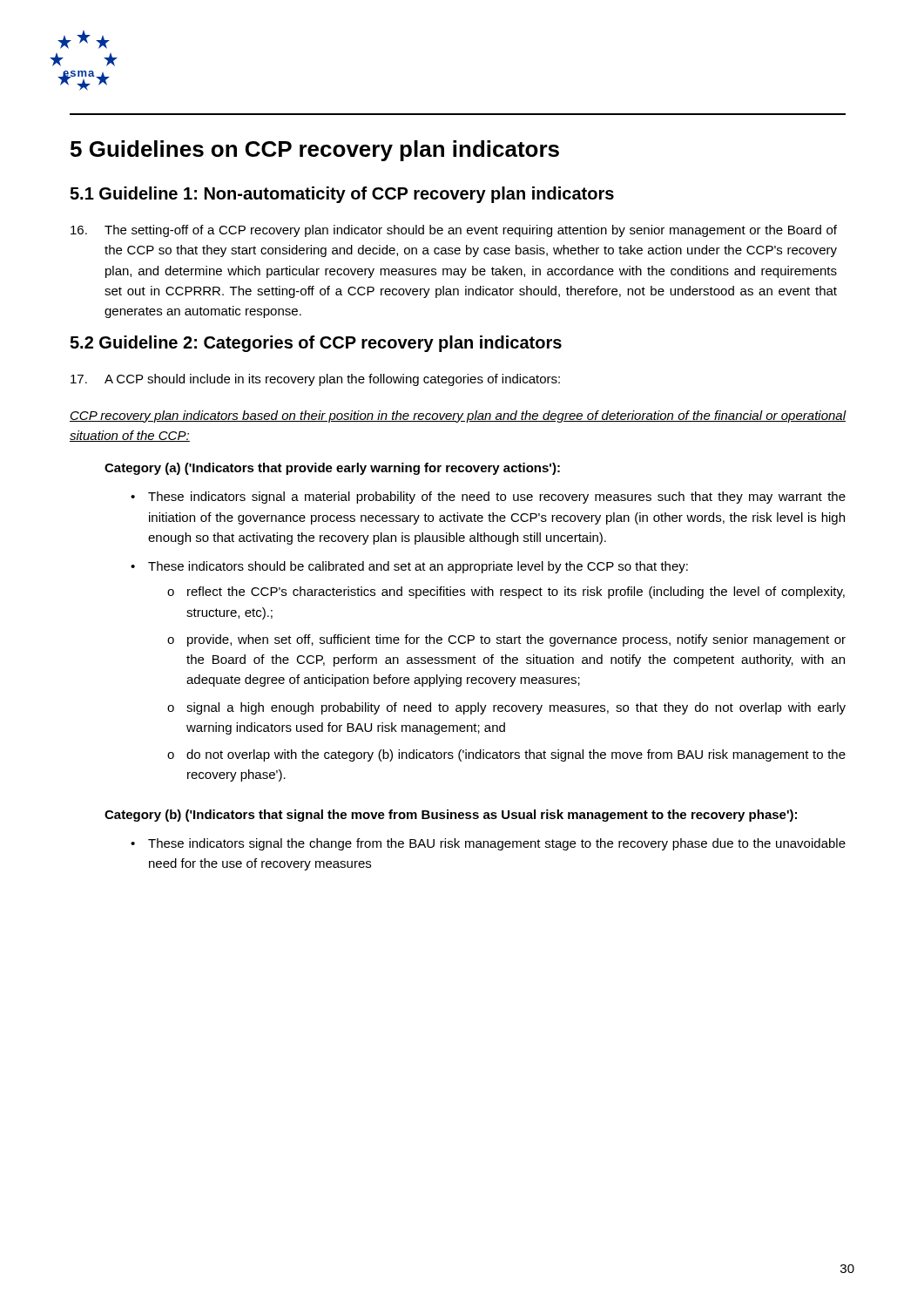Screen dimensions: 1307x924
Task: Where is the section header that starts "5.1 Guideline 1: Non-automaticity of CCP"?
Action: (458, 194)
